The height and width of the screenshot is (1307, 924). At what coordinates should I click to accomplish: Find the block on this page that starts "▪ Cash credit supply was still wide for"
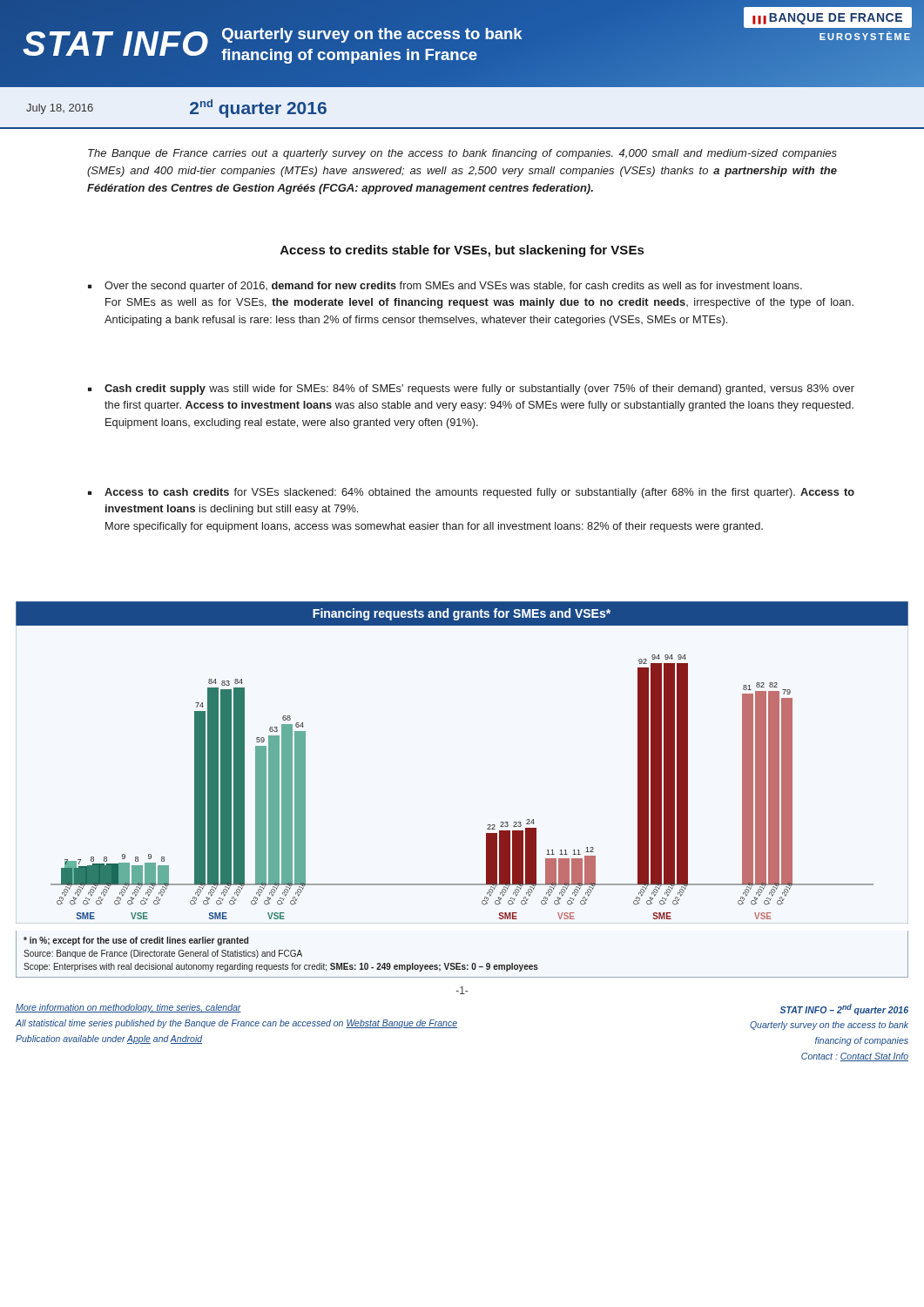(x=471, y=405)
